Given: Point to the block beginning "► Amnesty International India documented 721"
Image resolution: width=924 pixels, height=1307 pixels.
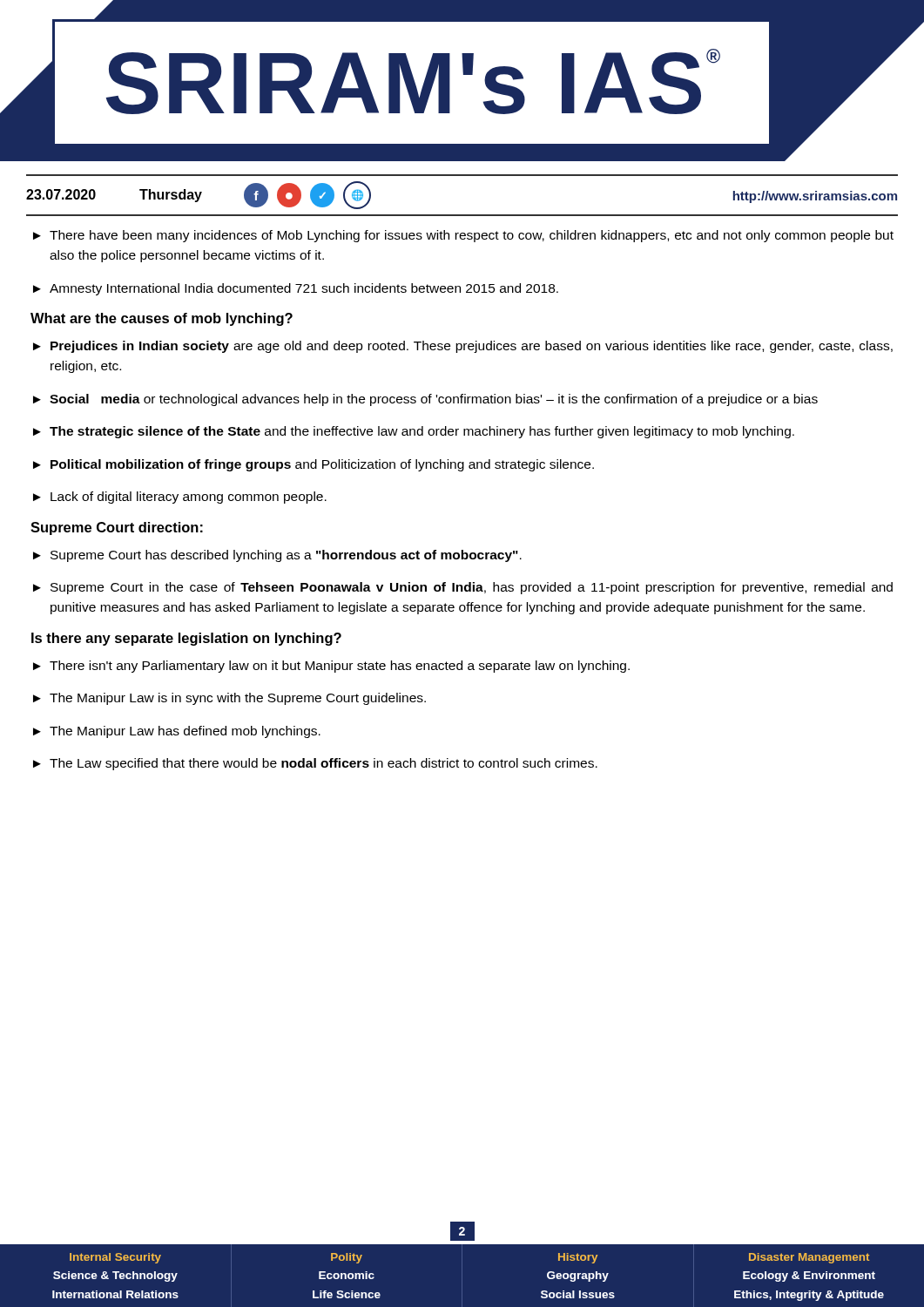Looking at the screenshot, I should pyautogui.click(x=462, y=288).
